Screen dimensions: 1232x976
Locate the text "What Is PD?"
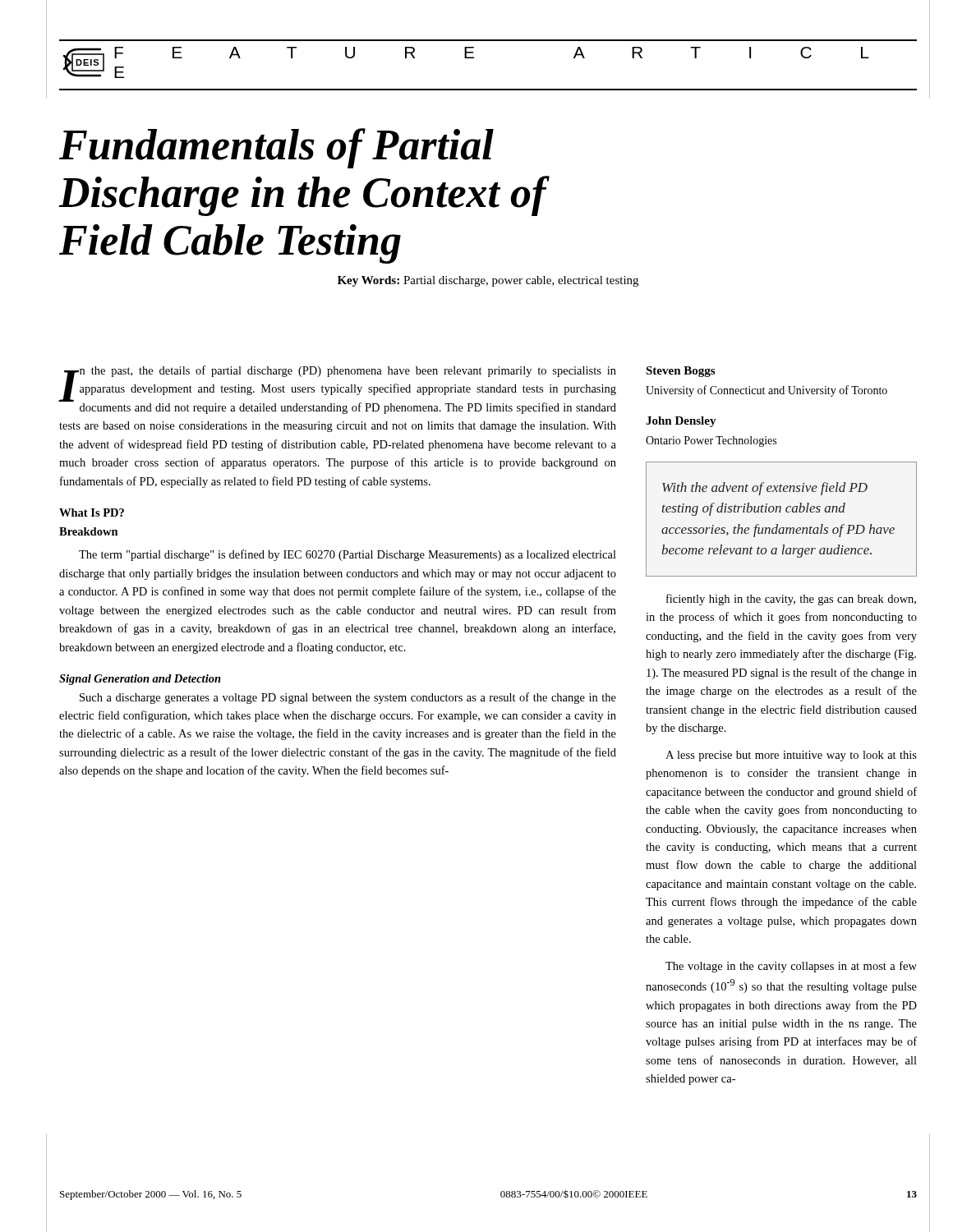tap(92, 513)
